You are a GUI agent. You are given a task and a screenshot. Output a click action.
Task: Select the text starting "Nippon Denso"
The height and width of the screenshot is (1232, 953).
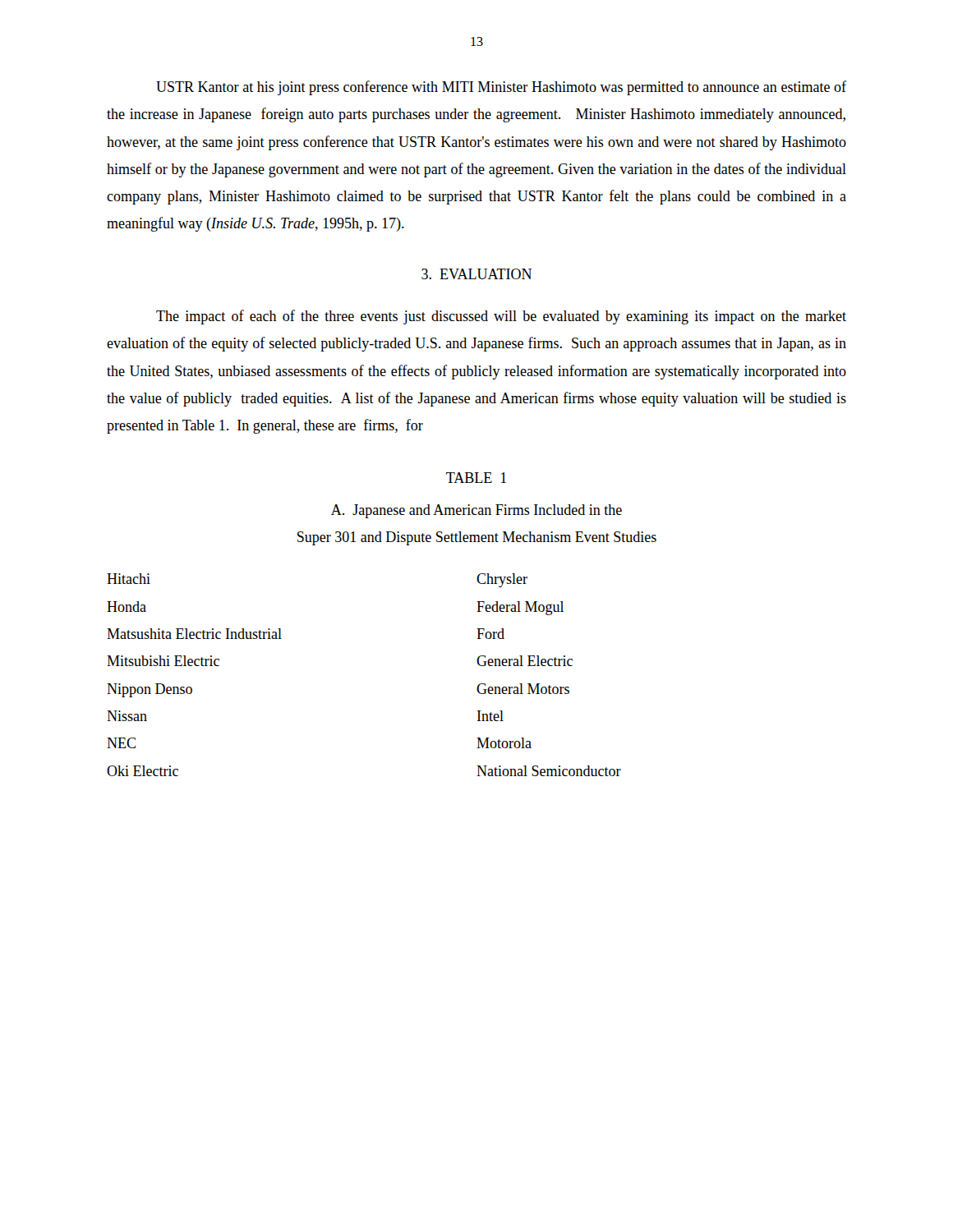point(150,689)
